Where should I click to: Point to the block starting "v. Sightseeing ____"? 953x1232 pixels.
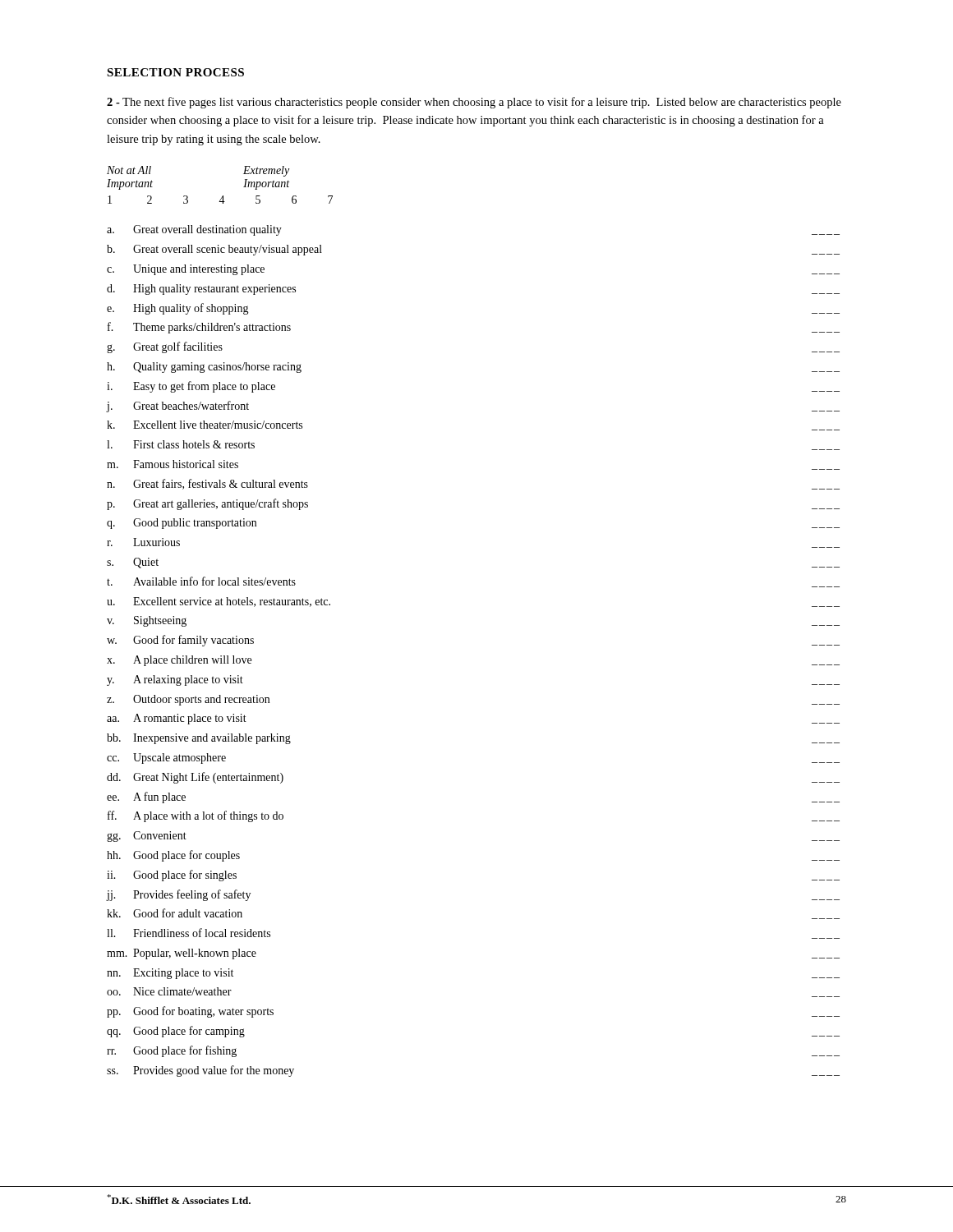161,621
